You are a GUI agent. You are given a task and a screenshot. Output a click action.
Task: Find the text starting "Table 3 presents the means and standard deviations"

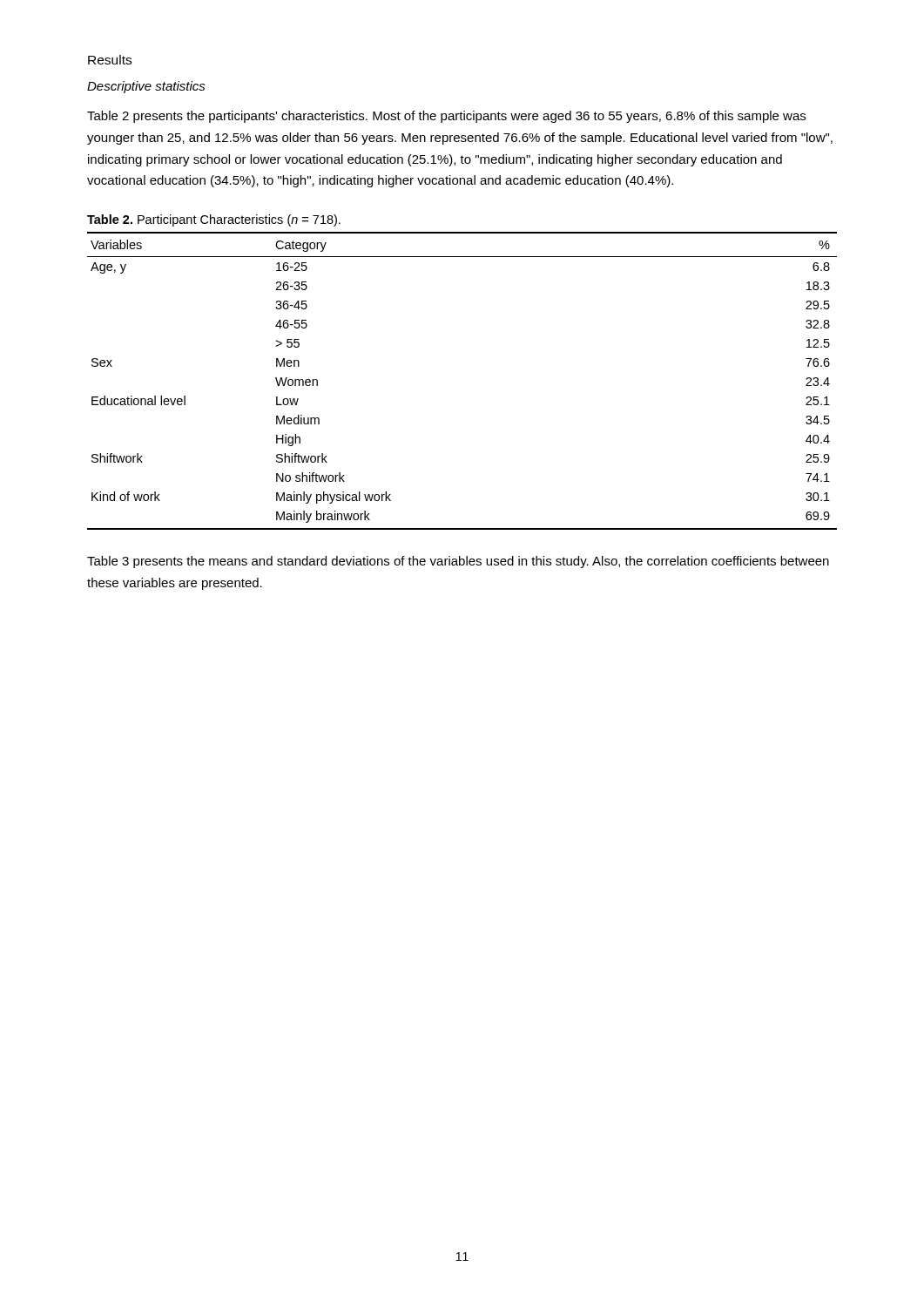[458, 571]
